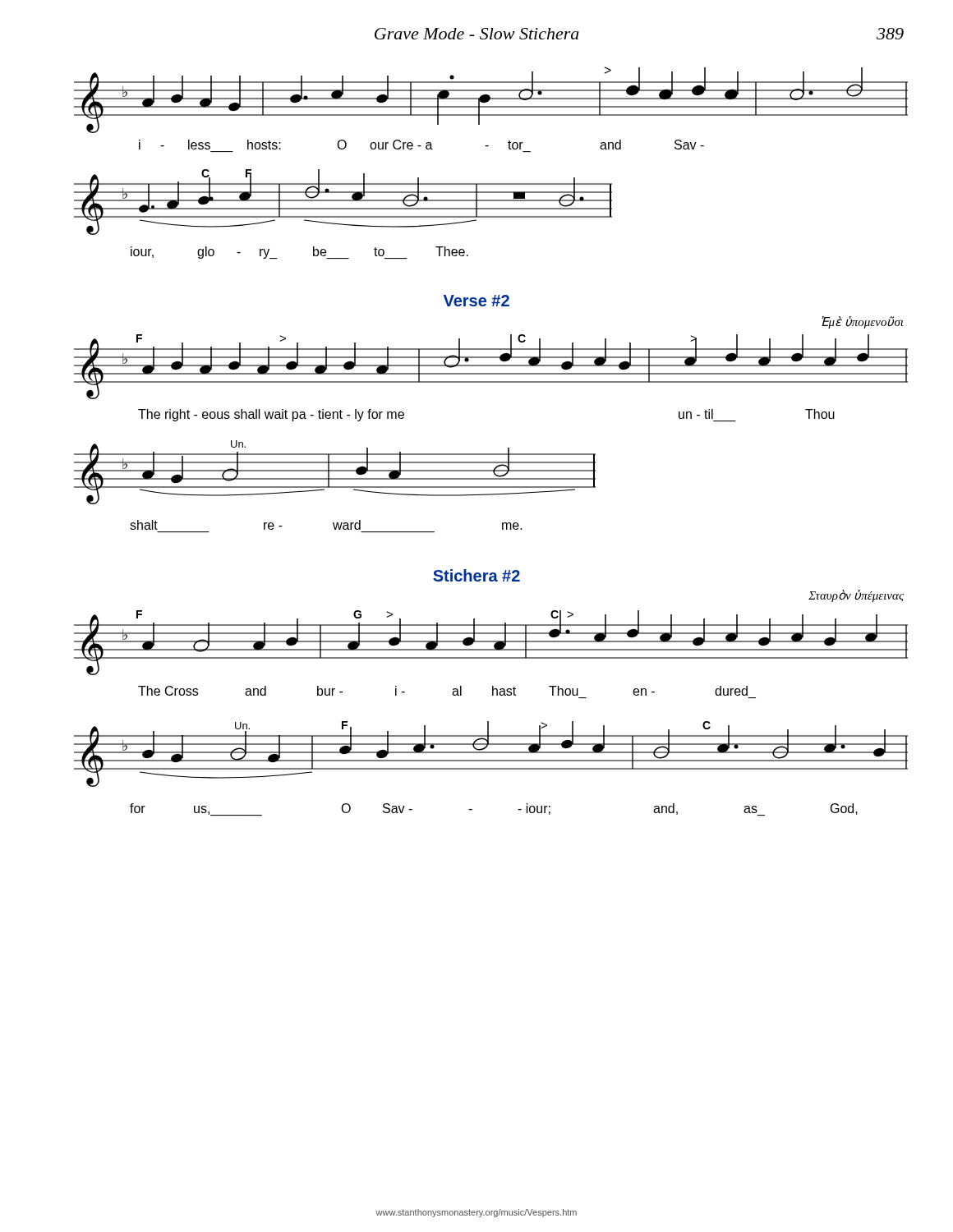953x1232 pixels.
Task: Find the text block containing "iour, glo - ry_ be___ to___"
Action: pyautogui.click(x=329, y=251)
